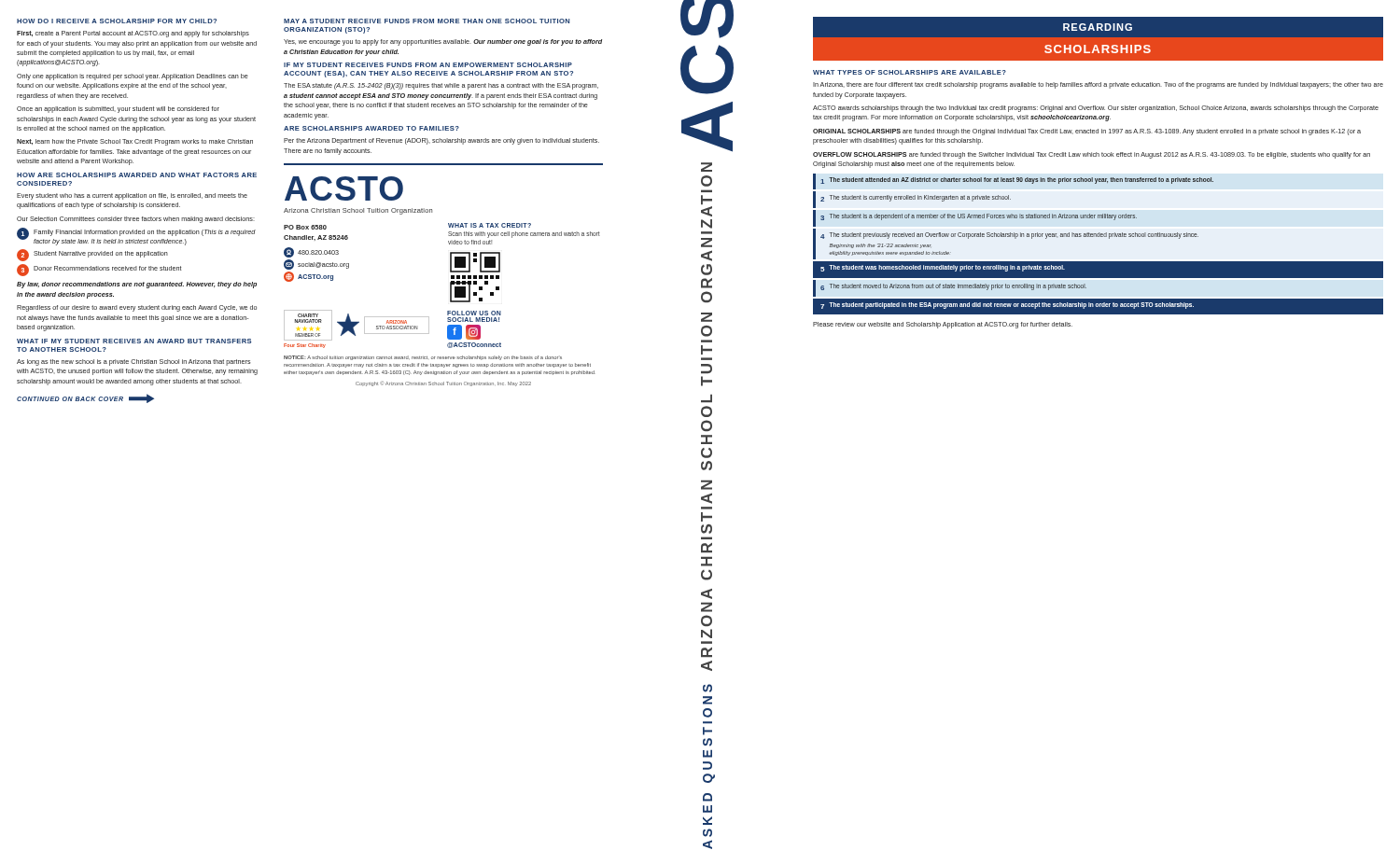1400x850 pixels.
Task: Point to the block beginning "By law, donor recommendations are not"
Action: [137, 307]
